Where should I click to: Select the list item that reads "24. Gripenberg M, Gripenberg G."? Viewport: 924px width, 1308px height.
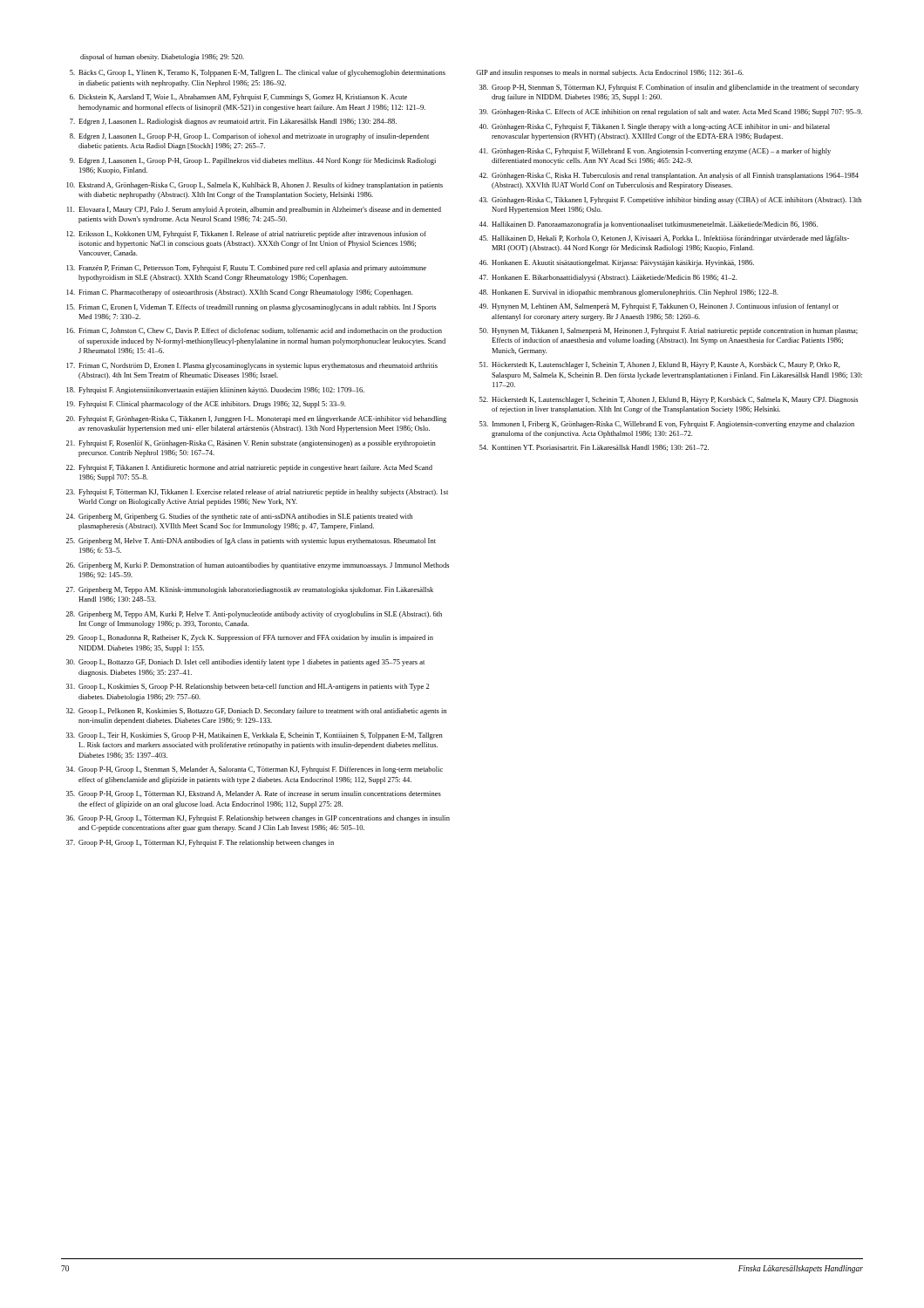pyautogui.click(x=255, y=521)
